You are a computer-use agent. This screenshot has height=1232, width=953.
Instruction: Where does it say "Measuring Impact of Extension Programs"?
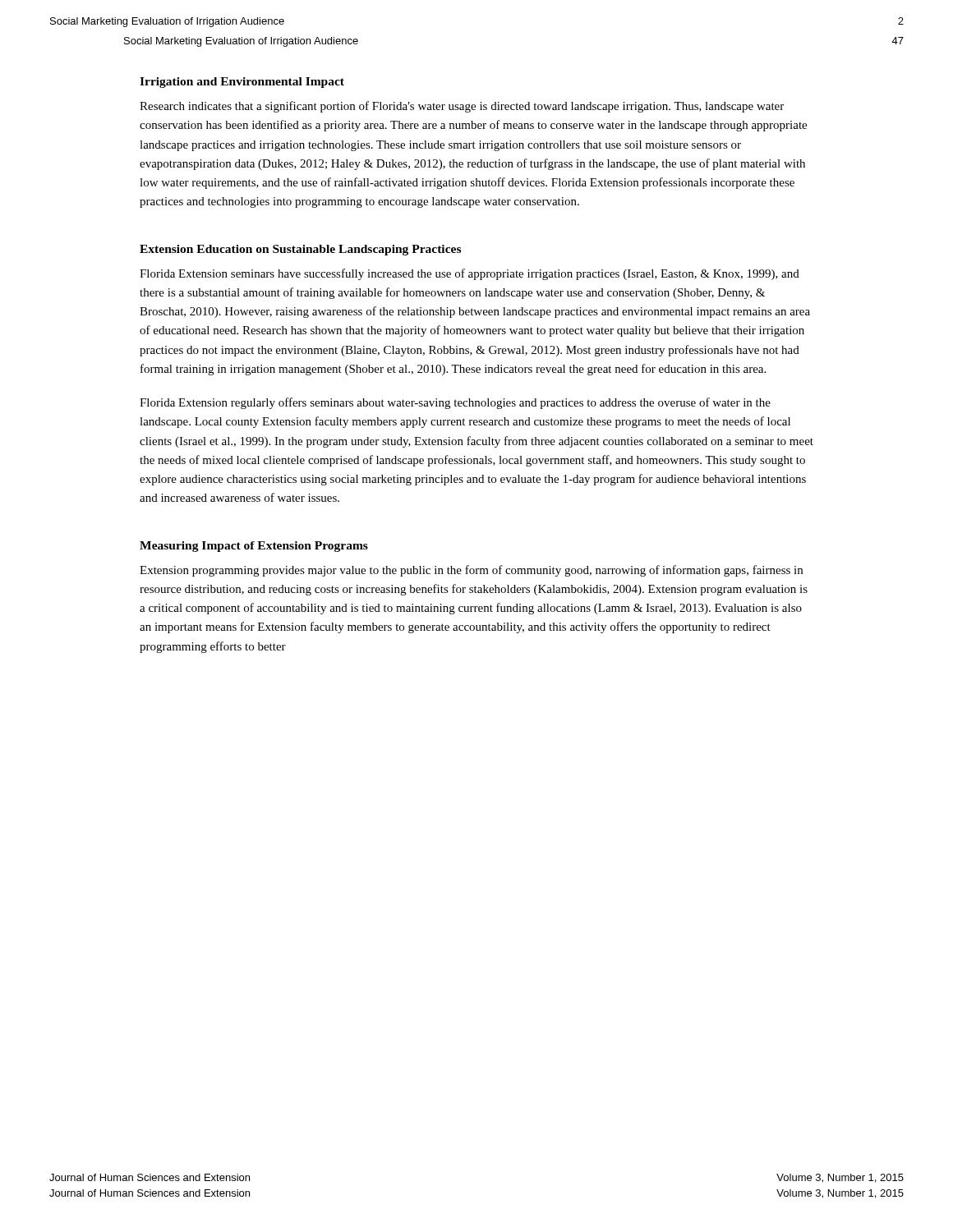click(254, 545)
